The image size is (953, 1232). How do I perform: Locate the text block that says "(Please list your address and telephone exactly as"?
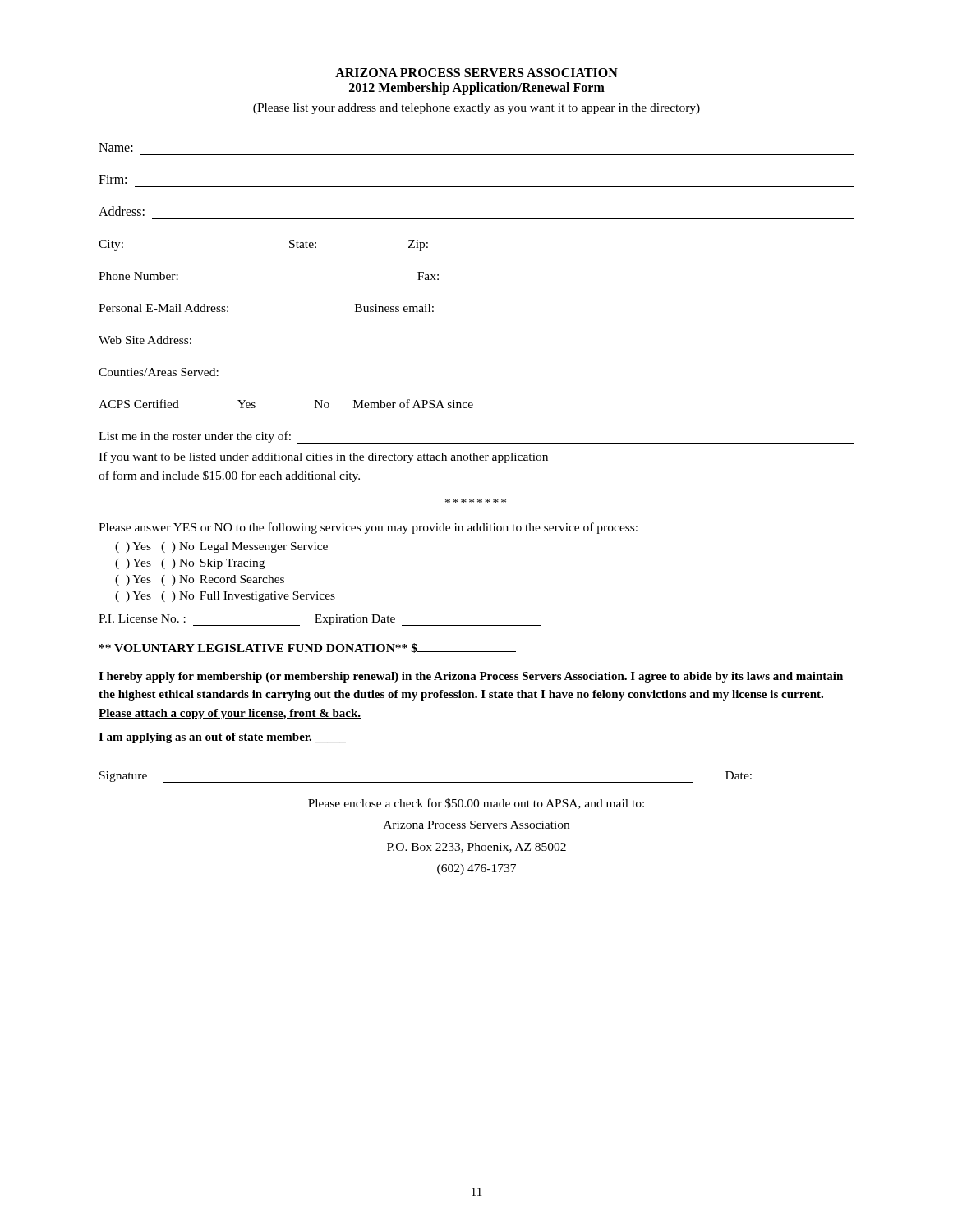click(476, 107)
